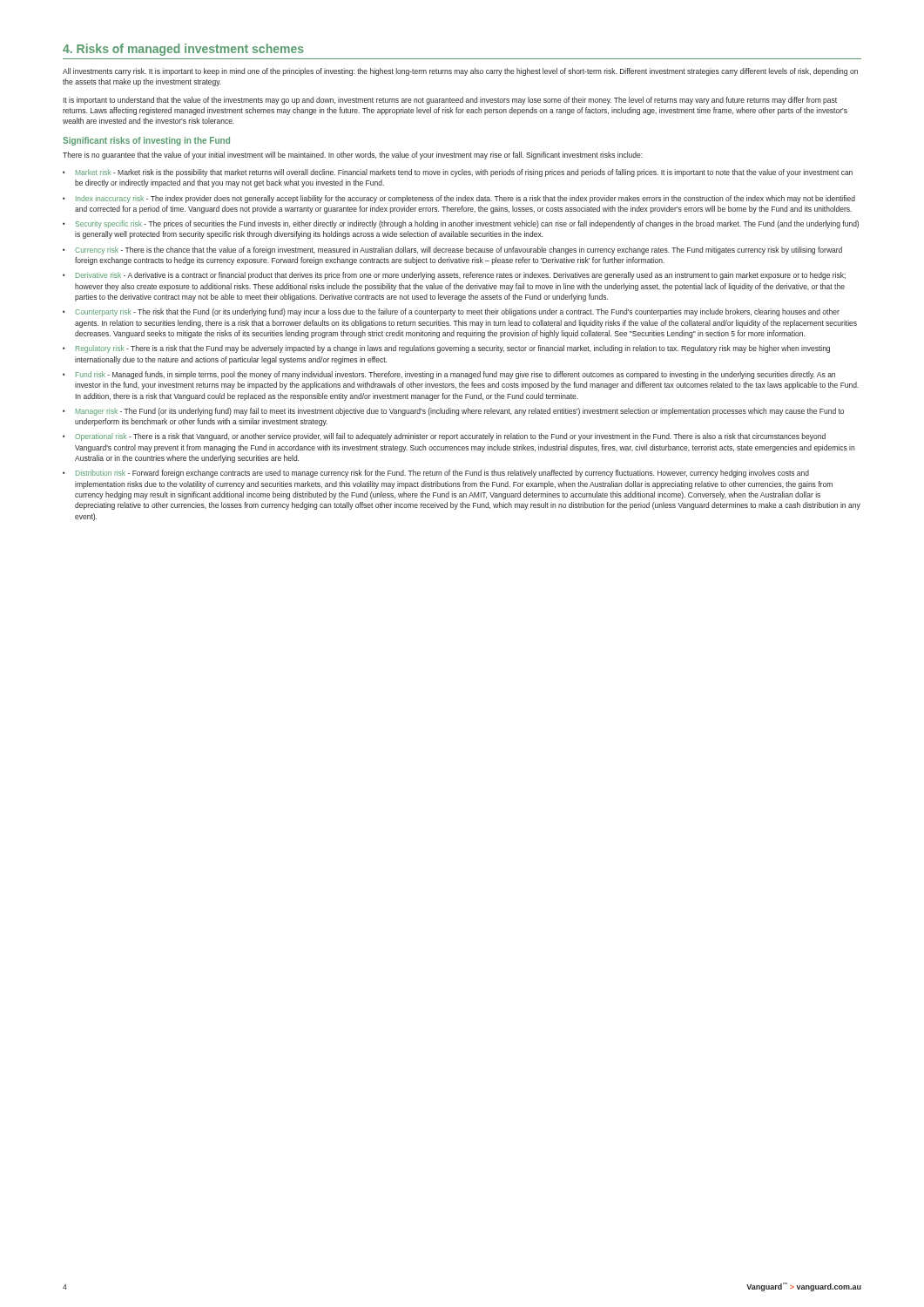The image size is (924, 1307).
Task: Click on the section header that reads "Significant risks of investing in the Fund"
Action: pos(147,140)
